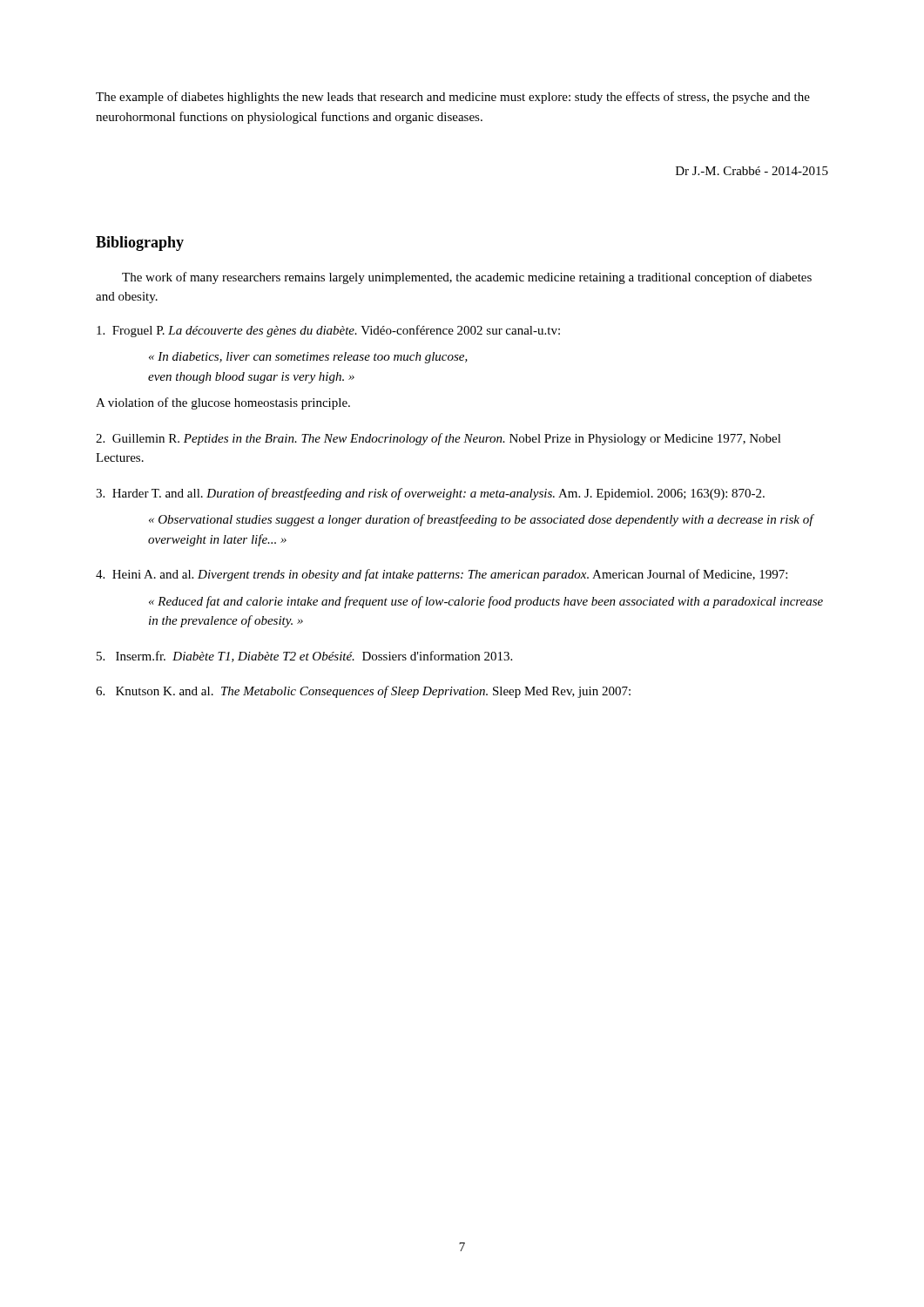Locate the block of text that opens with "Froguel P. La découverte des gènes du diabète."
The image size is (924, 1307).
pyautogui.click(x=462, y=368)
